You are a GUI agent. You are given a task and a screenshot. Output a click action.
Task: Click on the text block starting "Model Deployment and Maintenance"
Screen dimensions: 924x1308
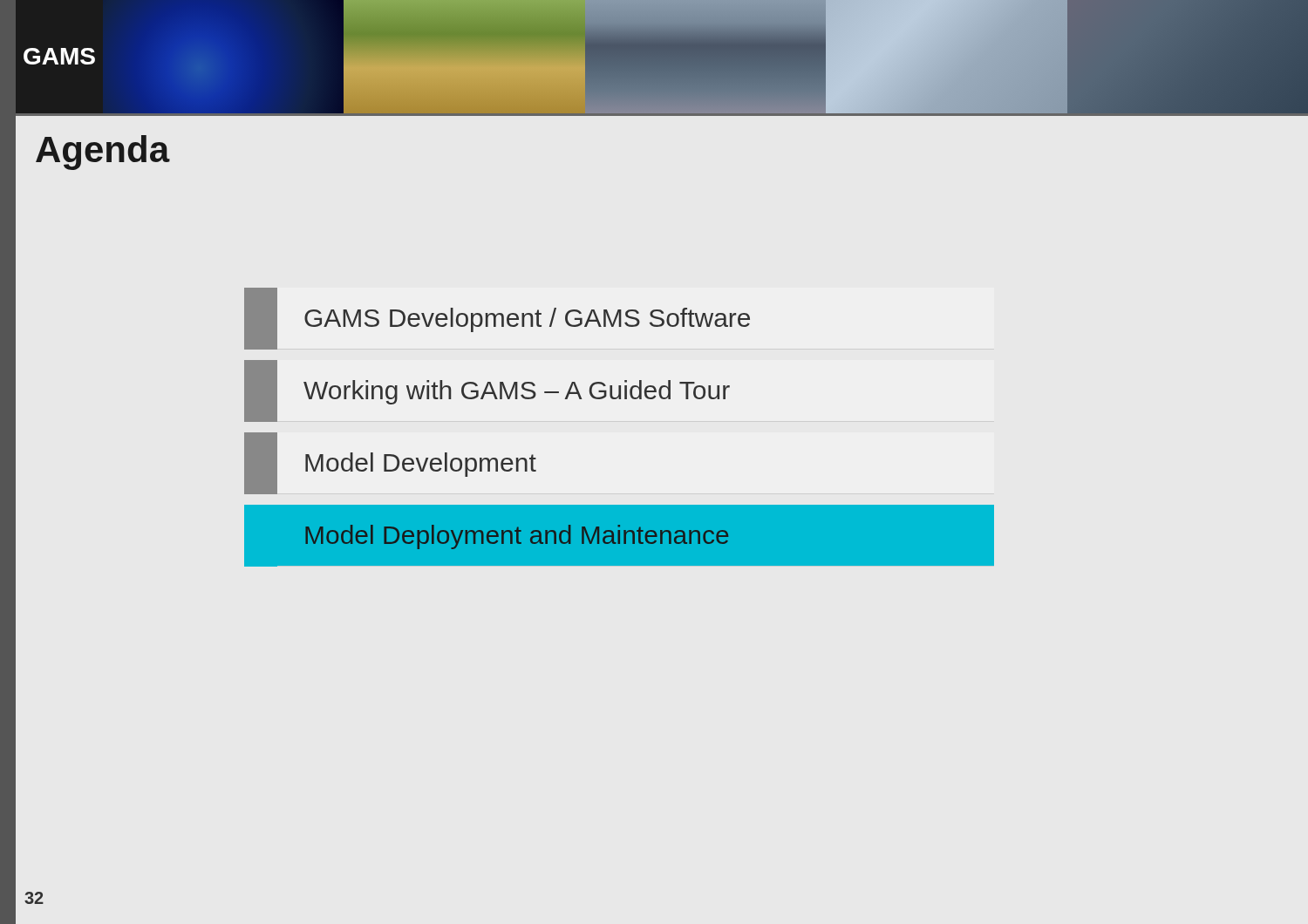(x=619, y=536)
